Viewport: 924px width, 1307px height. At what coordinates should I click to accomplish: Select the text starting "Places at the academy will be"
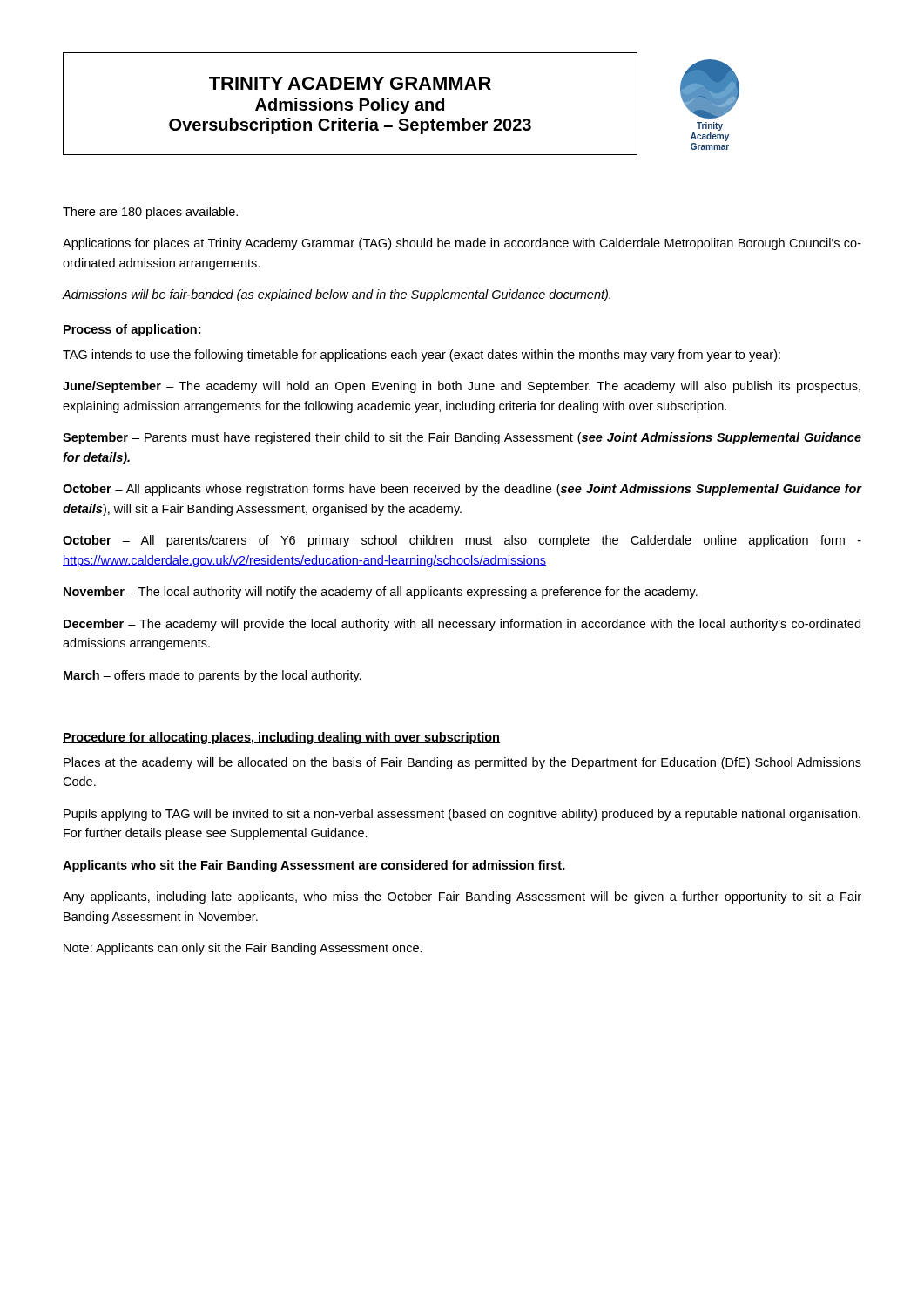[462, 772]
